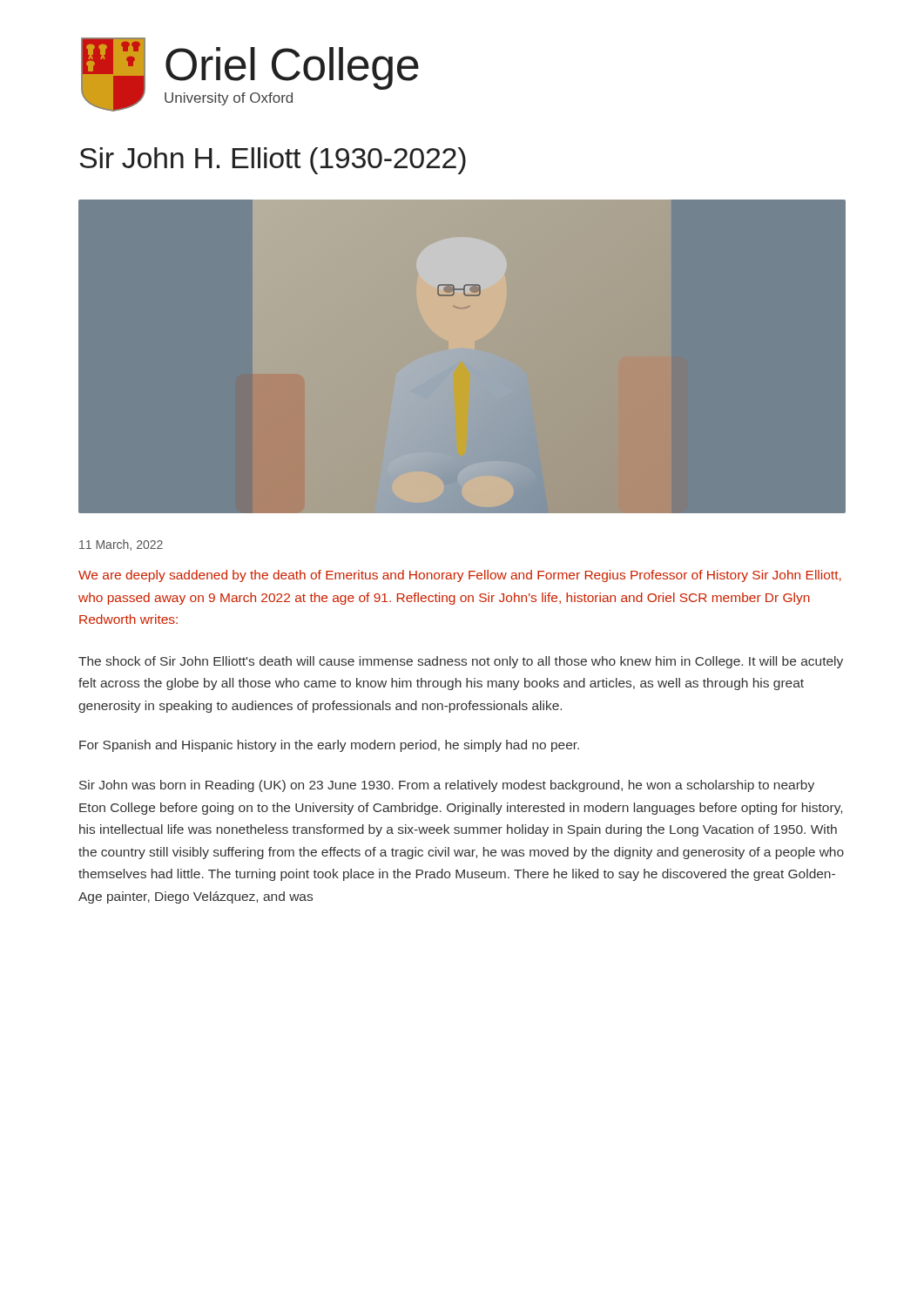The height and width of the screenshot is (1307, 924).
Task: Click on the title with the text "Sir John H. Elliott (1930-2022)"
Action: coord(273,158)
